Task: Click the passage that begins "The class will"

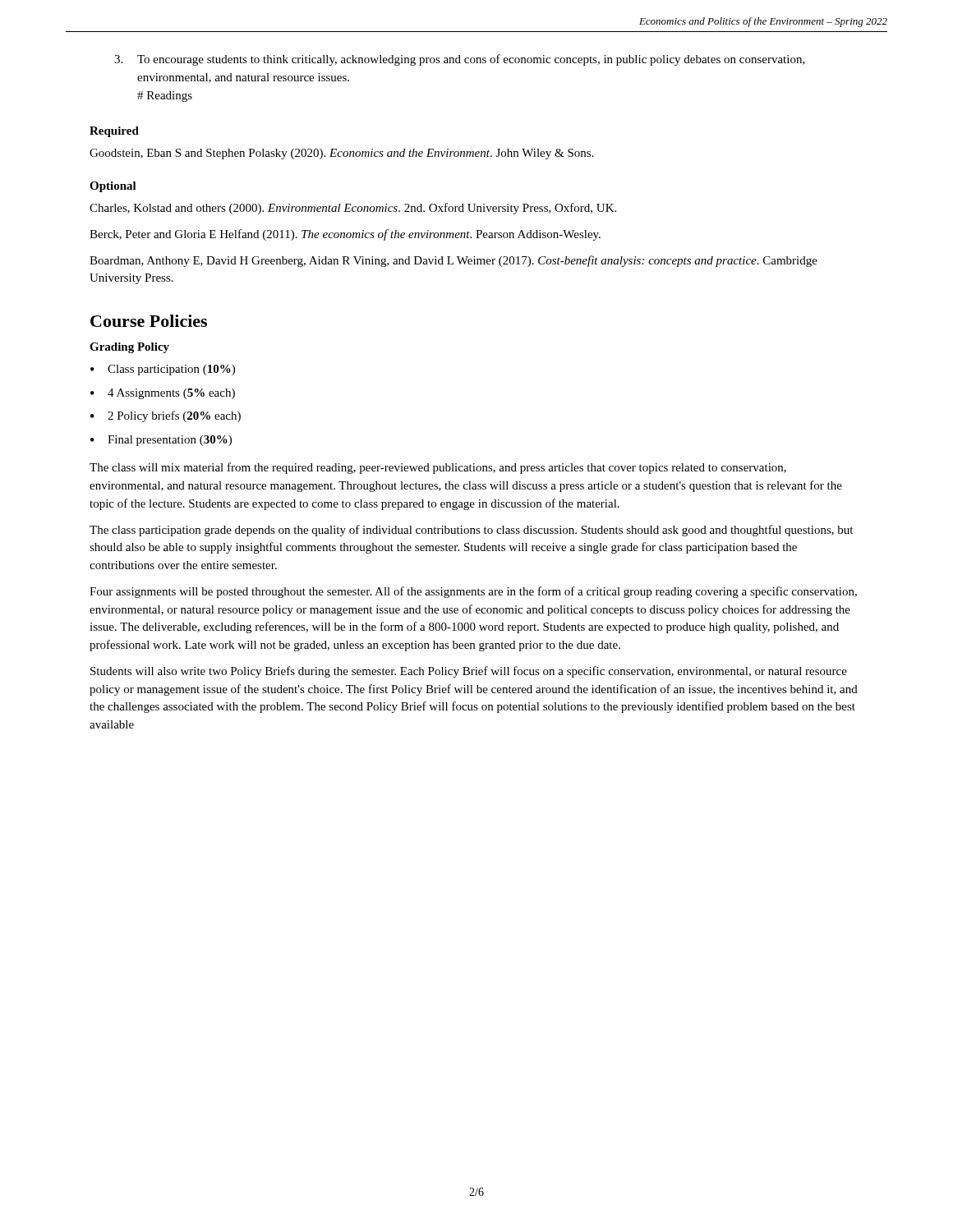Action: coord(466,485)
